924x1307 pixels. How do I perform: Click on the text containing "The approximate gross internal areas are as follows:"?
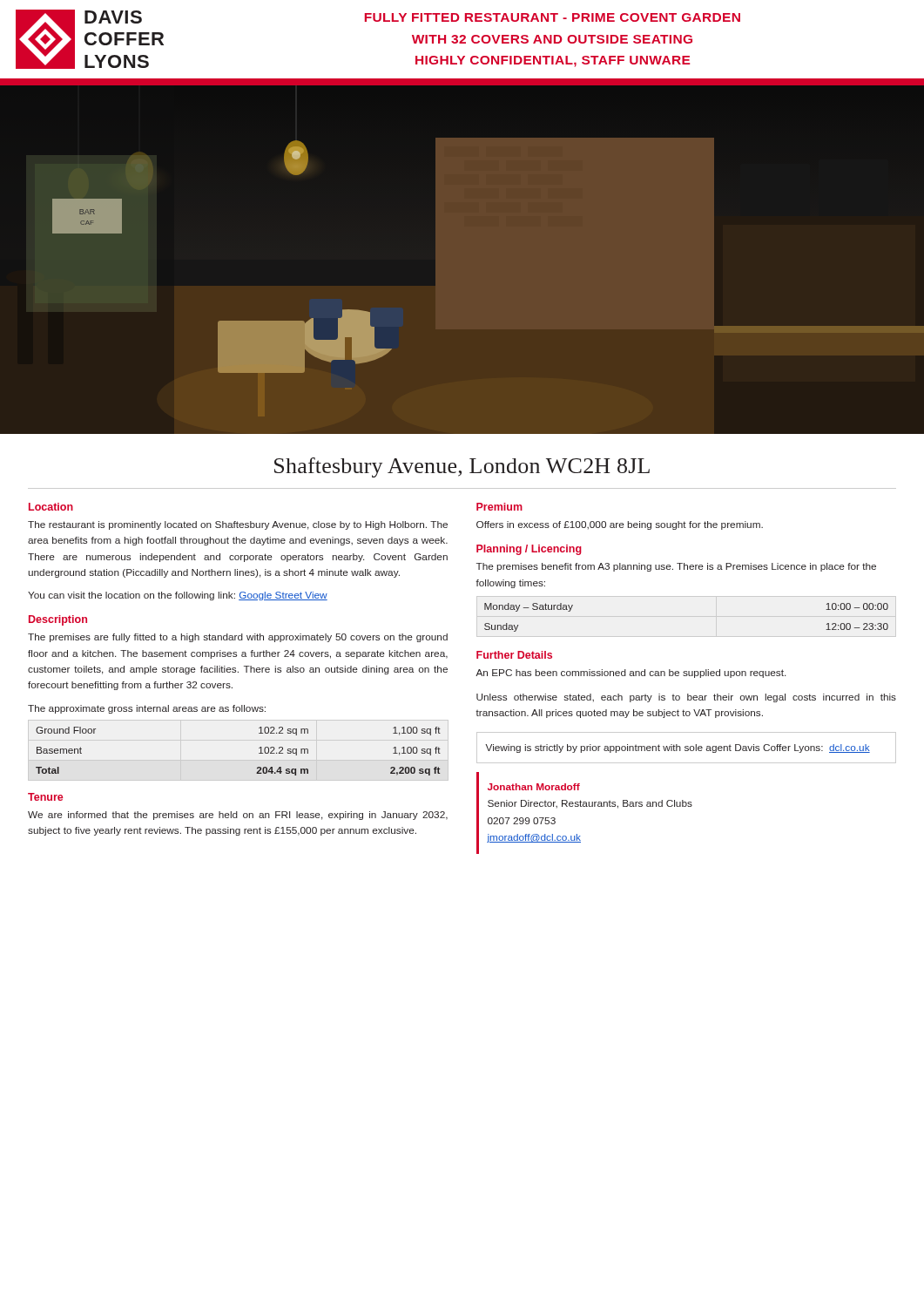(x=147, y=708)
